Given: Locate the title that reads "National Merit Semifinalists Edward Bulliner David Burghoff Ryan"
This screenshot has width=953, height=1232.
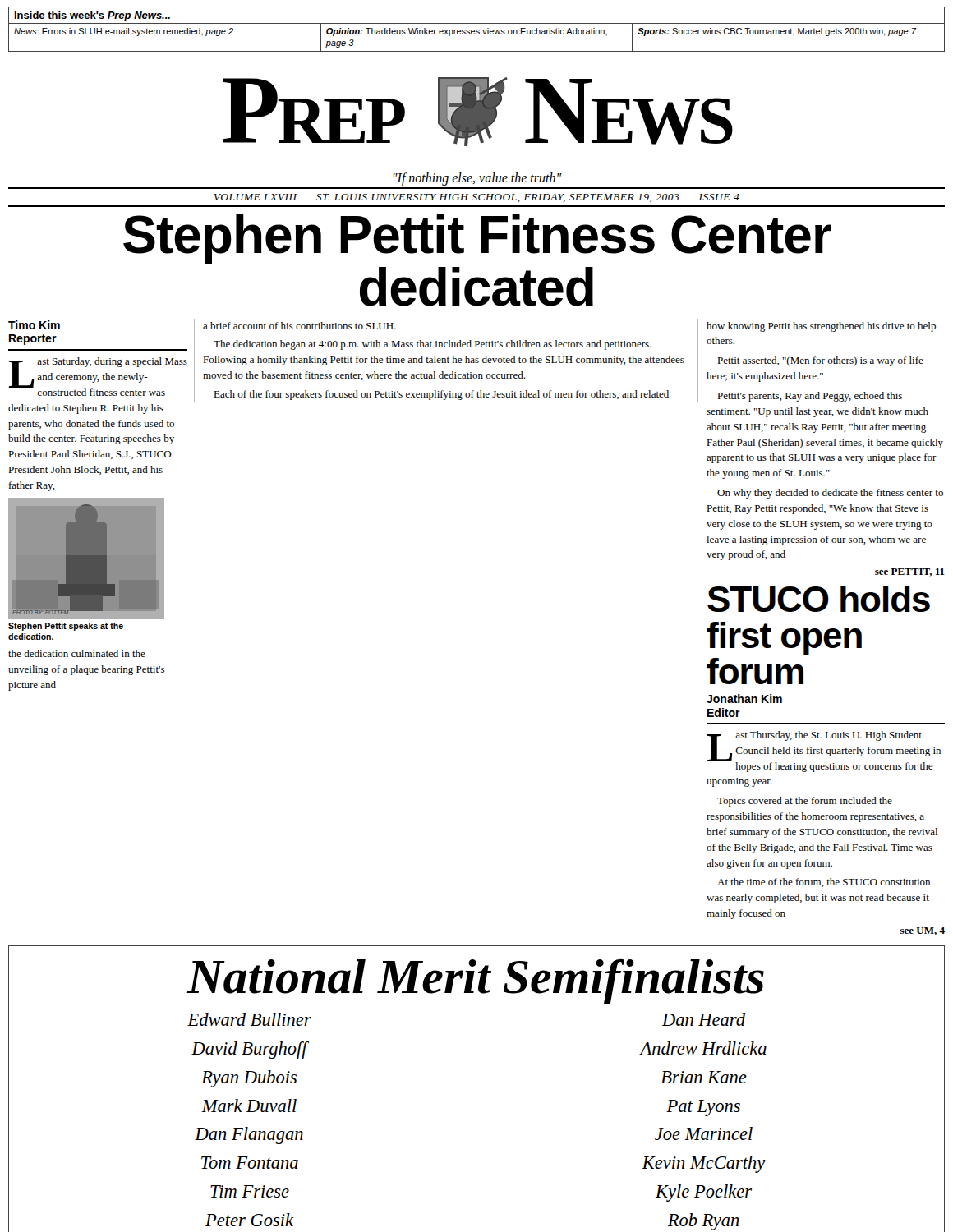Looking at the screenshot, I should 475,981.
